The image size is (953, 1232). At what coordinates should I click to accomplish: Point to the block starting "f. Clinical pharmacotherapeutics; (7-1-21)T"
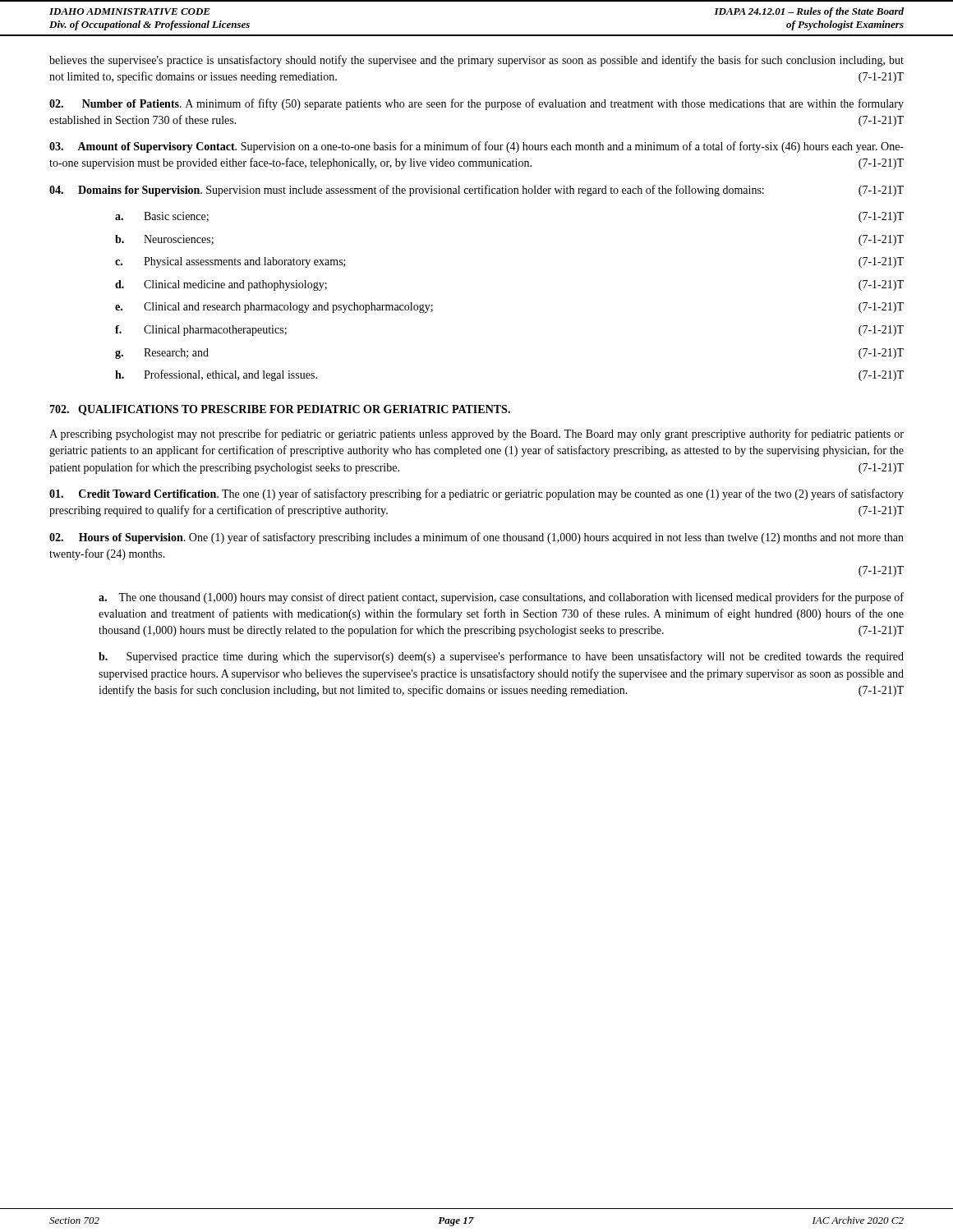click(203, 329)
